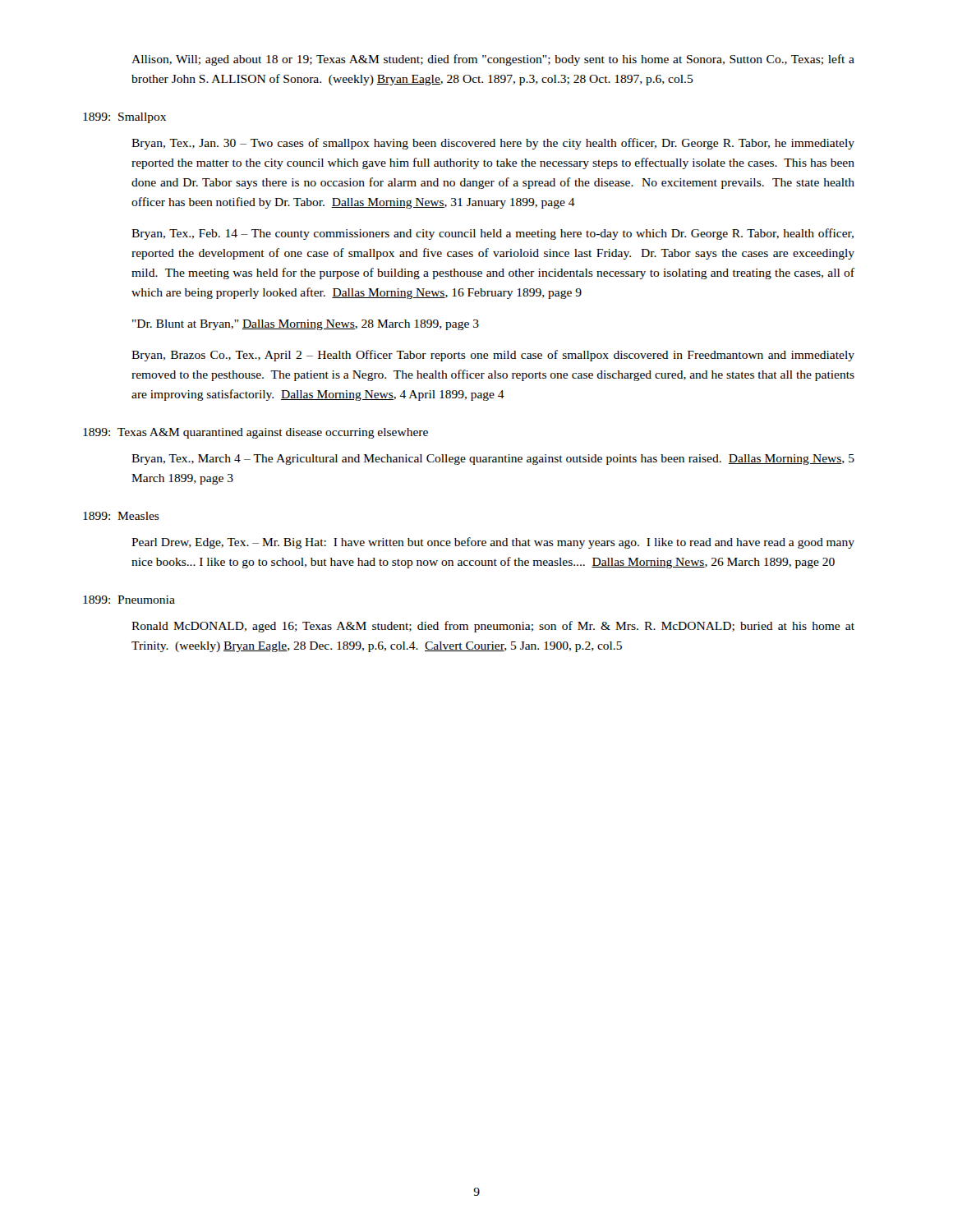953x1232 pixels.
Task: Locate the text block starting "1899: Pneumonia"
Action: (x=129, y=599)
